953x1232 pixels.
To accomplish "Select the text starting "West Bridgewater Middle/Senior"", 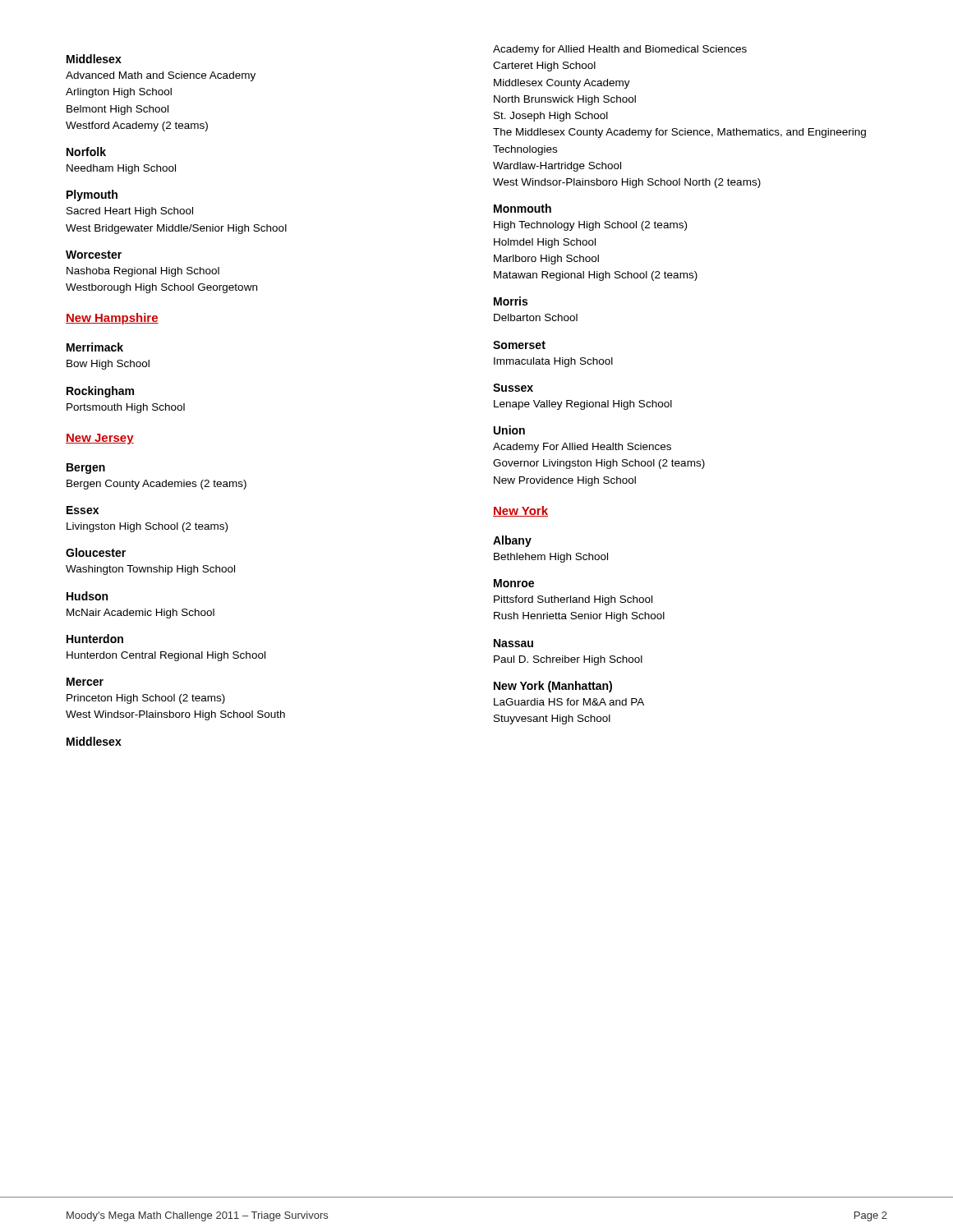I will tap(176, 228).
